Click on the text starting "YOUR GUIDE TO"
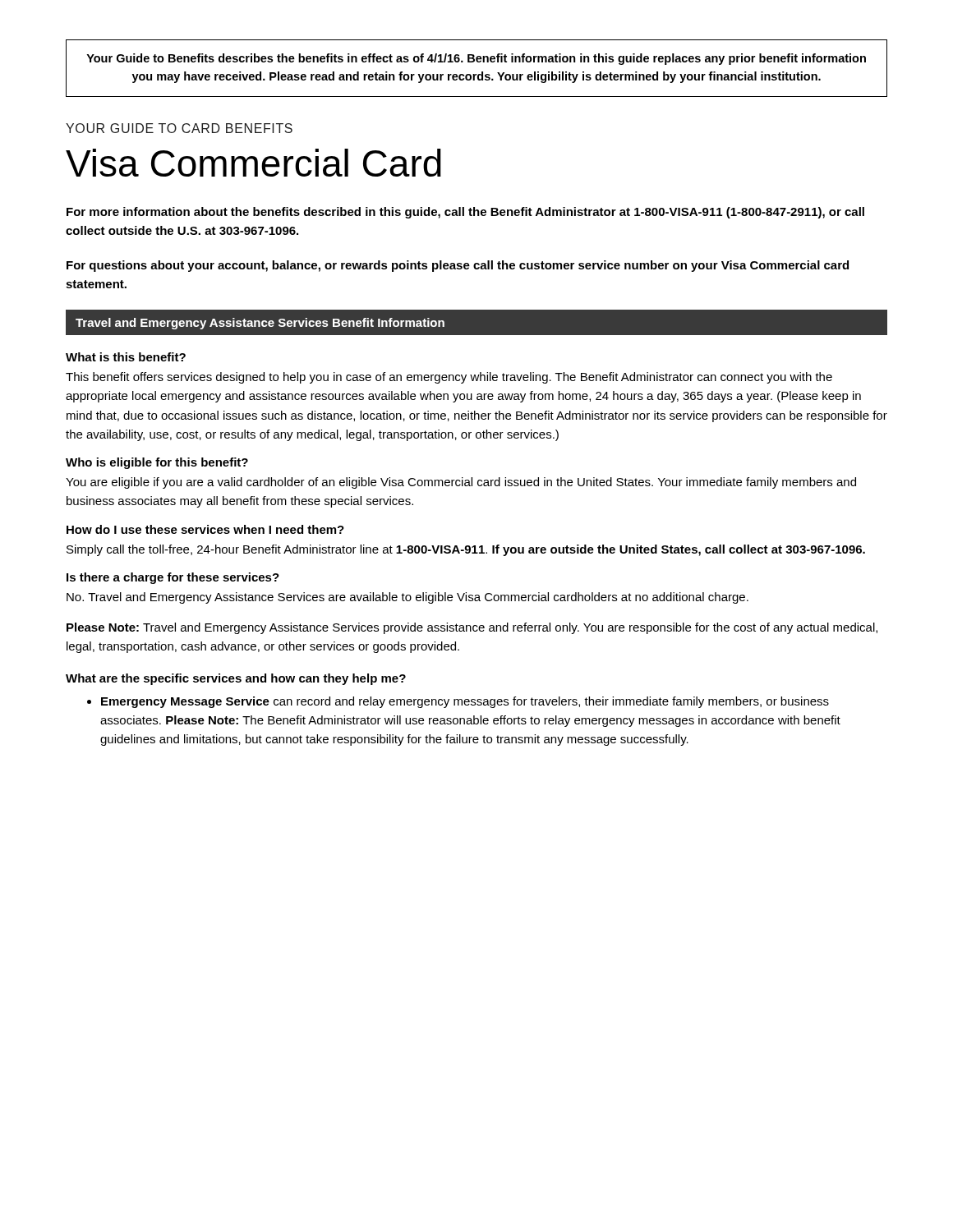This screenshot has width=953, height=1232. [180, 128]
